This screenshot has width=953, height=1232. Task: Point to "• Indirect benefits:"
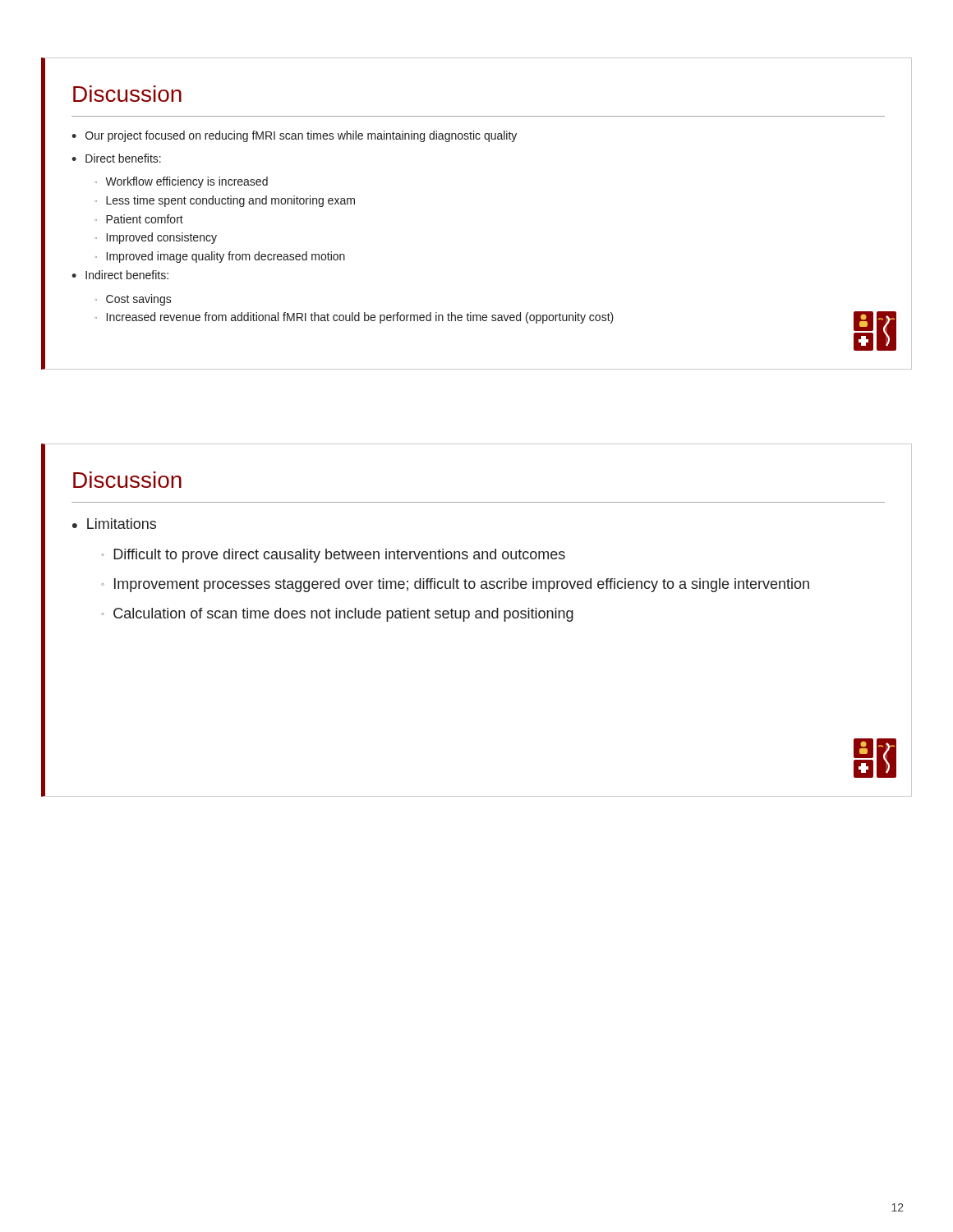point(120,278)
